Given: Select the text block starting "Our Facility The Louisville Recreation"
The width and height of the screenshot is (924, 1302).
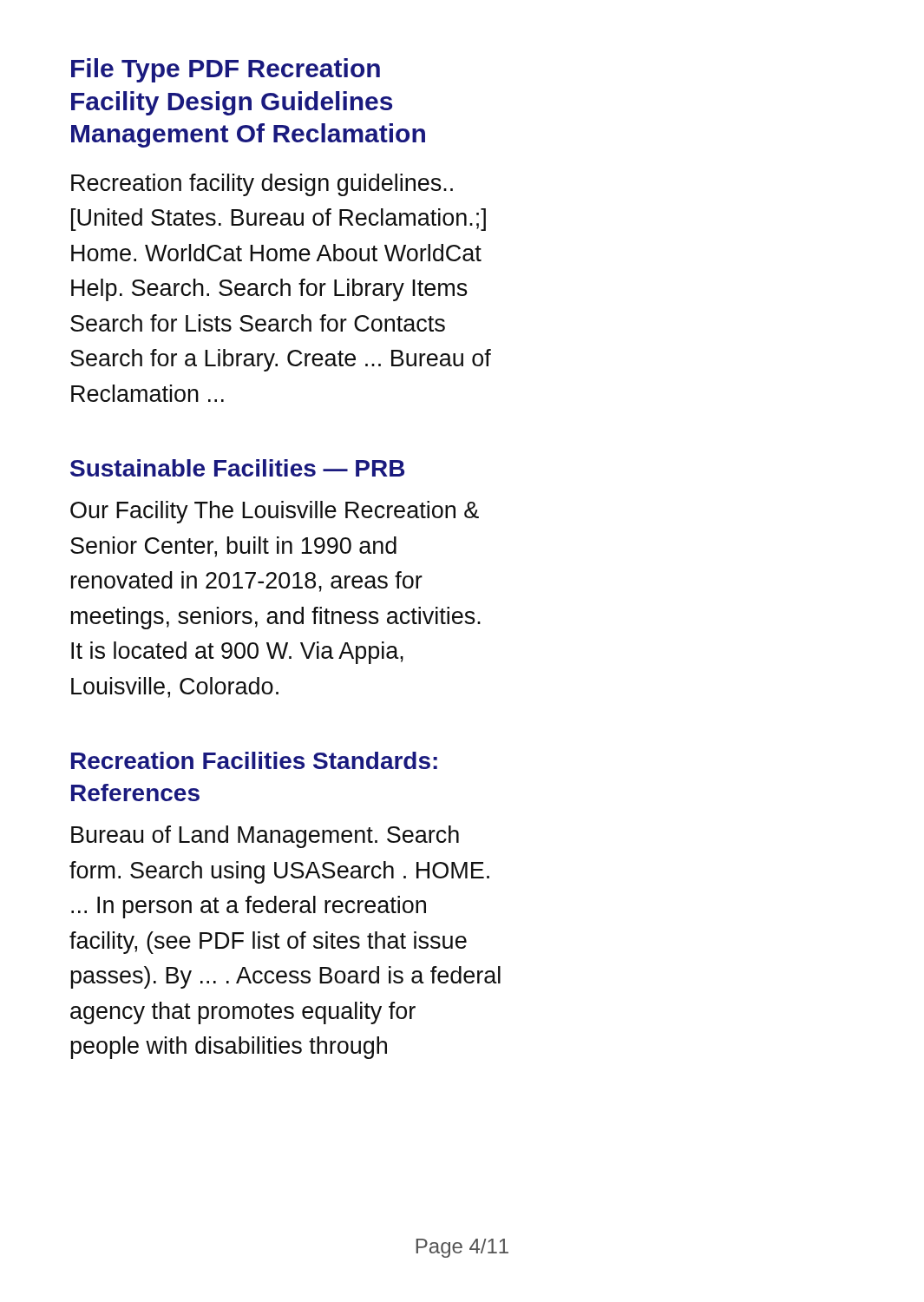Looking at the screenshot, I should [x=276, y=599].
